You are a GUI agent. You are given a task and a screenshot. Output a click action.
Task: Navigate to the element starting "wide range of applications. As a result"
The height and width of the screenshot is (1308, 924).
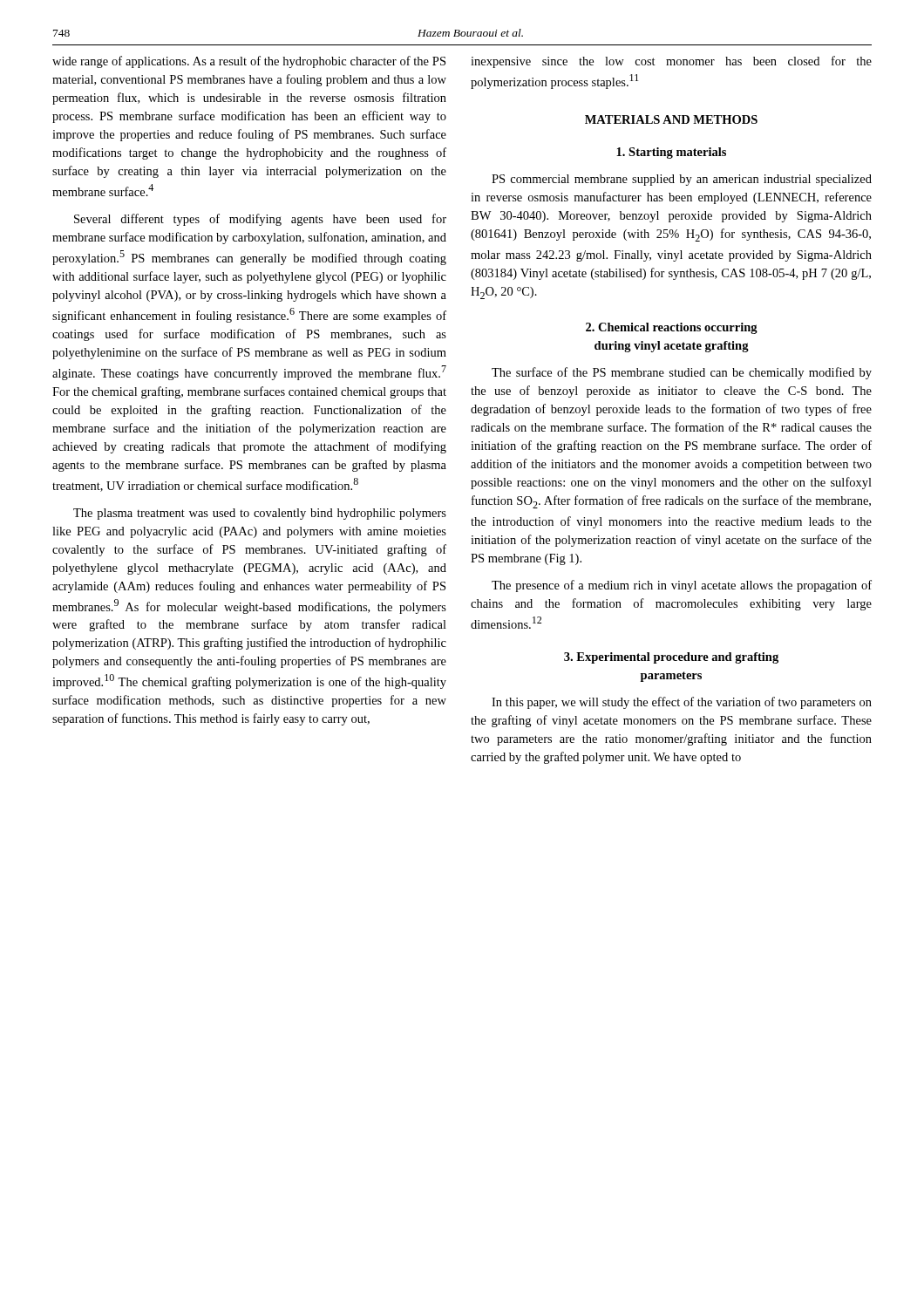(x=249, y=126)
